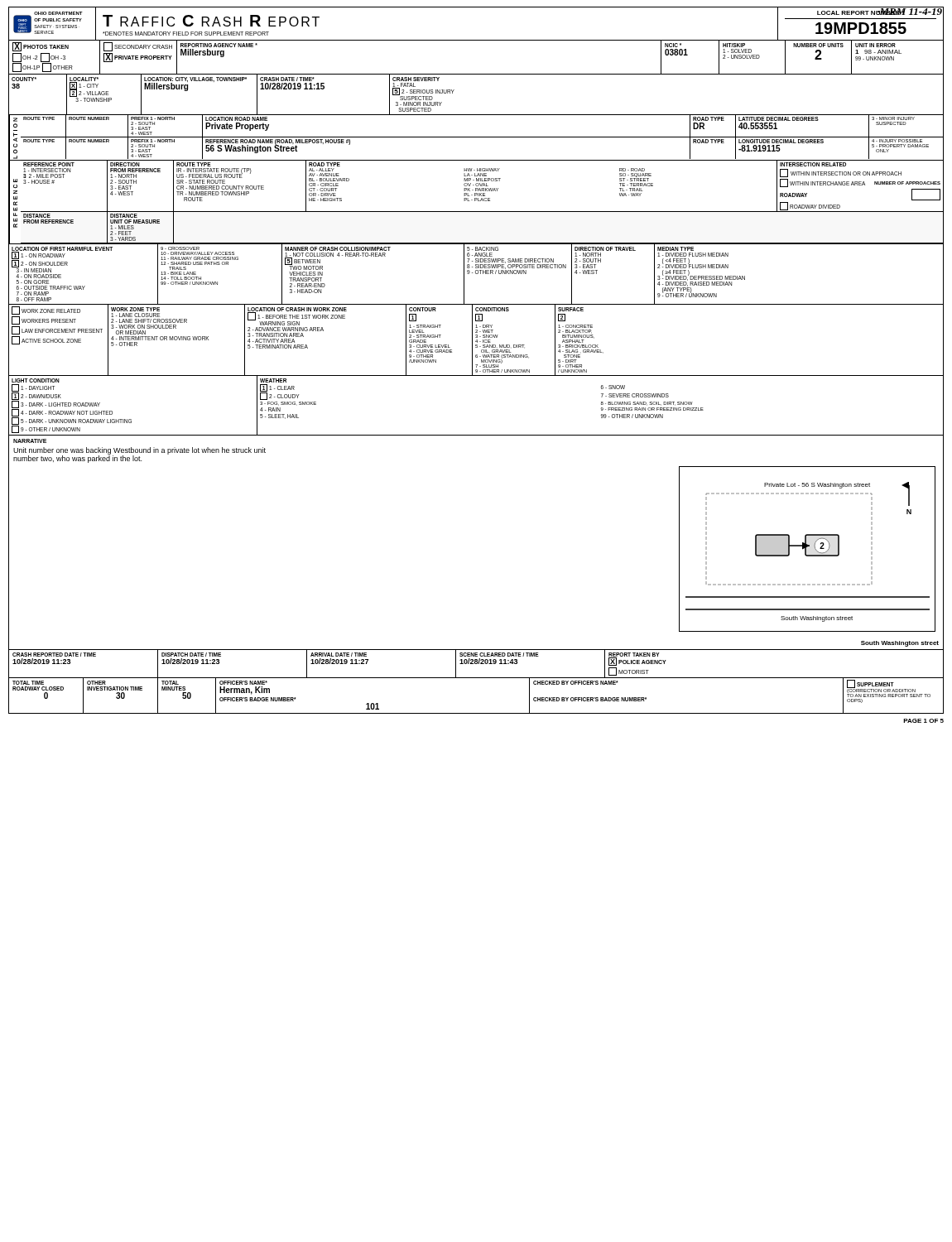
Task: Locate the text that reads "10/28/2019 11:15"
Action: tap(292, 87)
